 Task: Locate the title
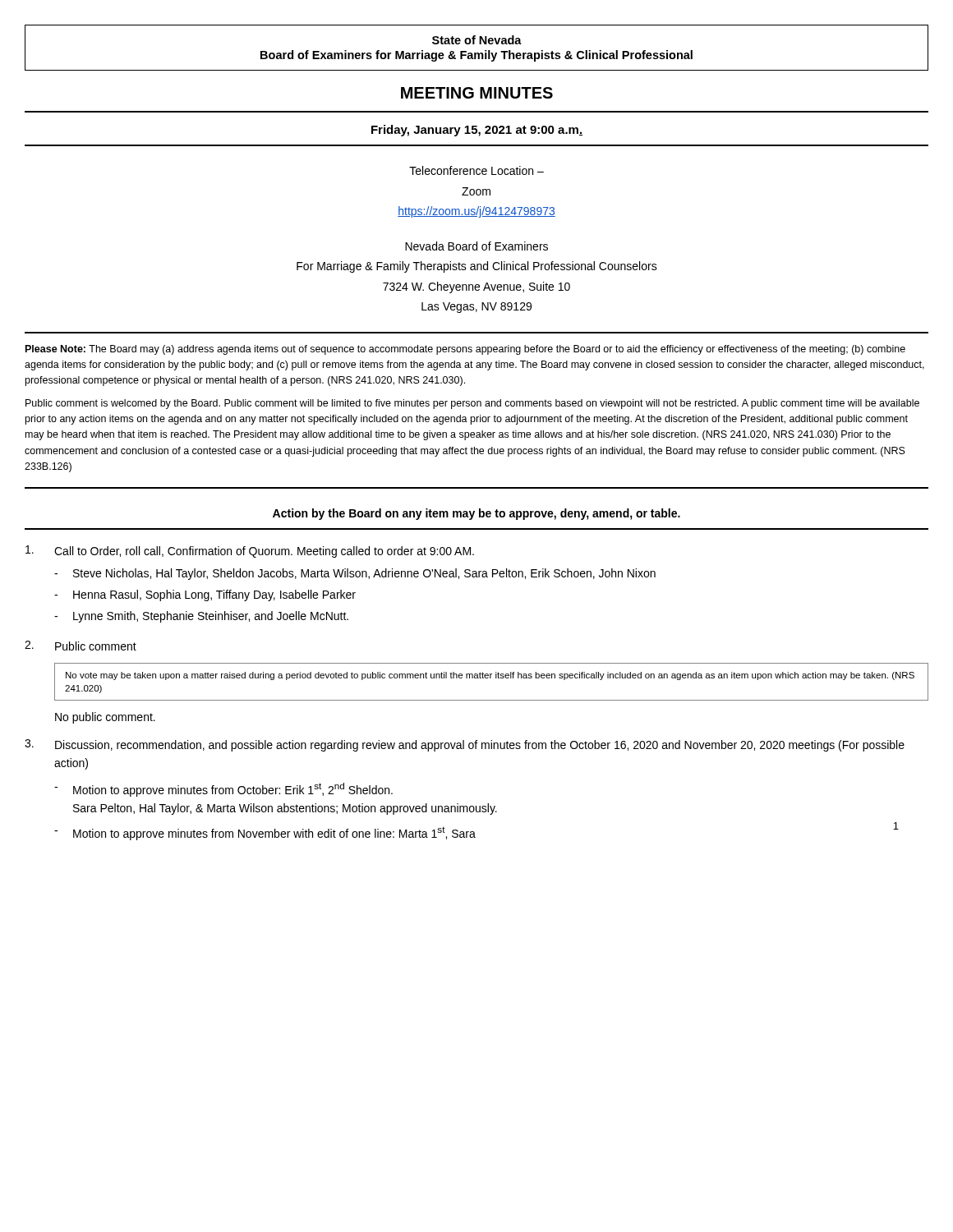tap(476, 93)
